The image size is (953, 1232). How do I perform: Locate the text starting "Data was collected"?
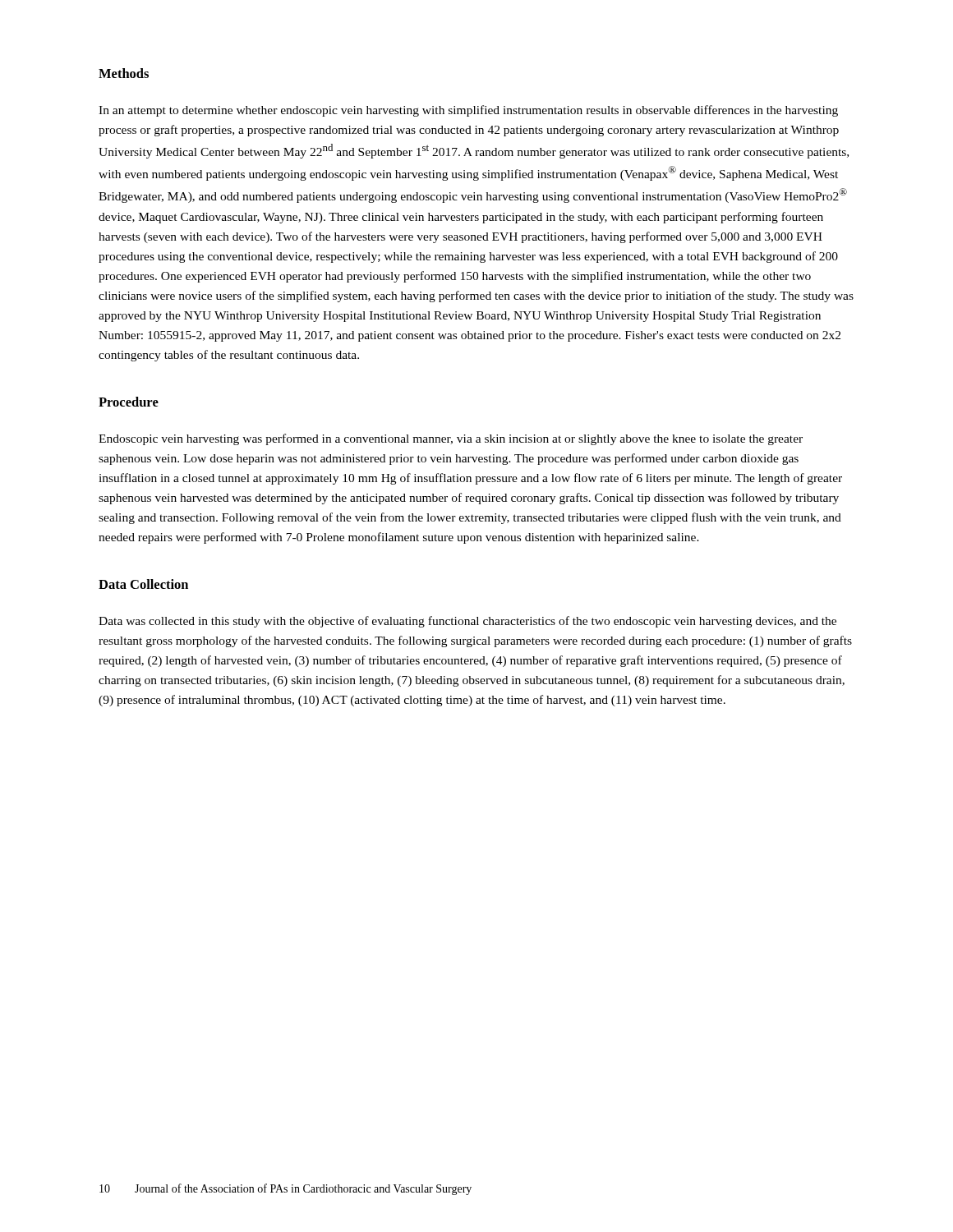coord(475,660)
